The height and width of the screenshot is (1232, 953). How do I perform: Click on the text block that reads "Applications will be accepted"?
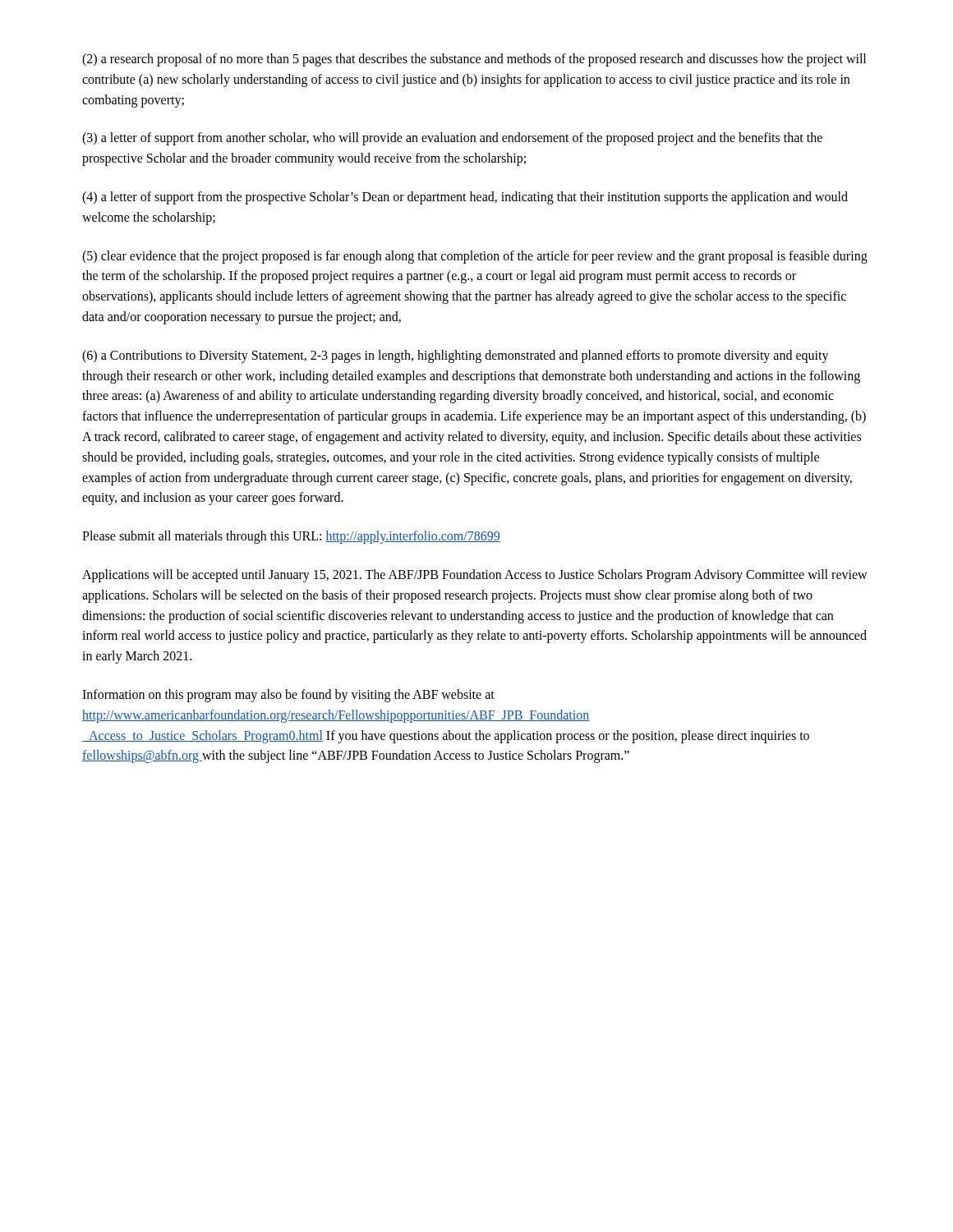[475, 615]
